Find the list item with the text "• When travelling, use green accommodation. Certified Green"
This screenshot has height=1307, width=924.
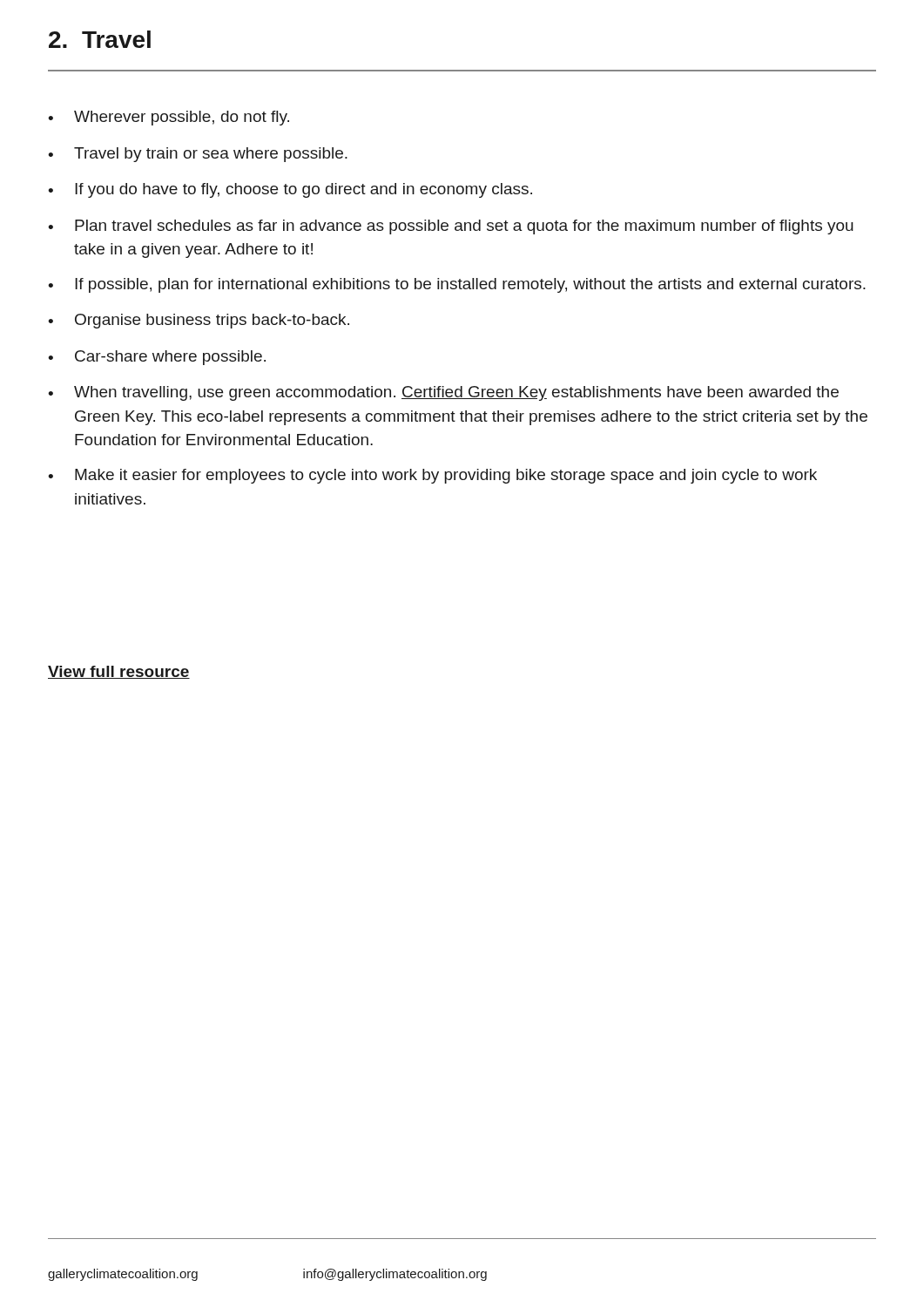462,416
